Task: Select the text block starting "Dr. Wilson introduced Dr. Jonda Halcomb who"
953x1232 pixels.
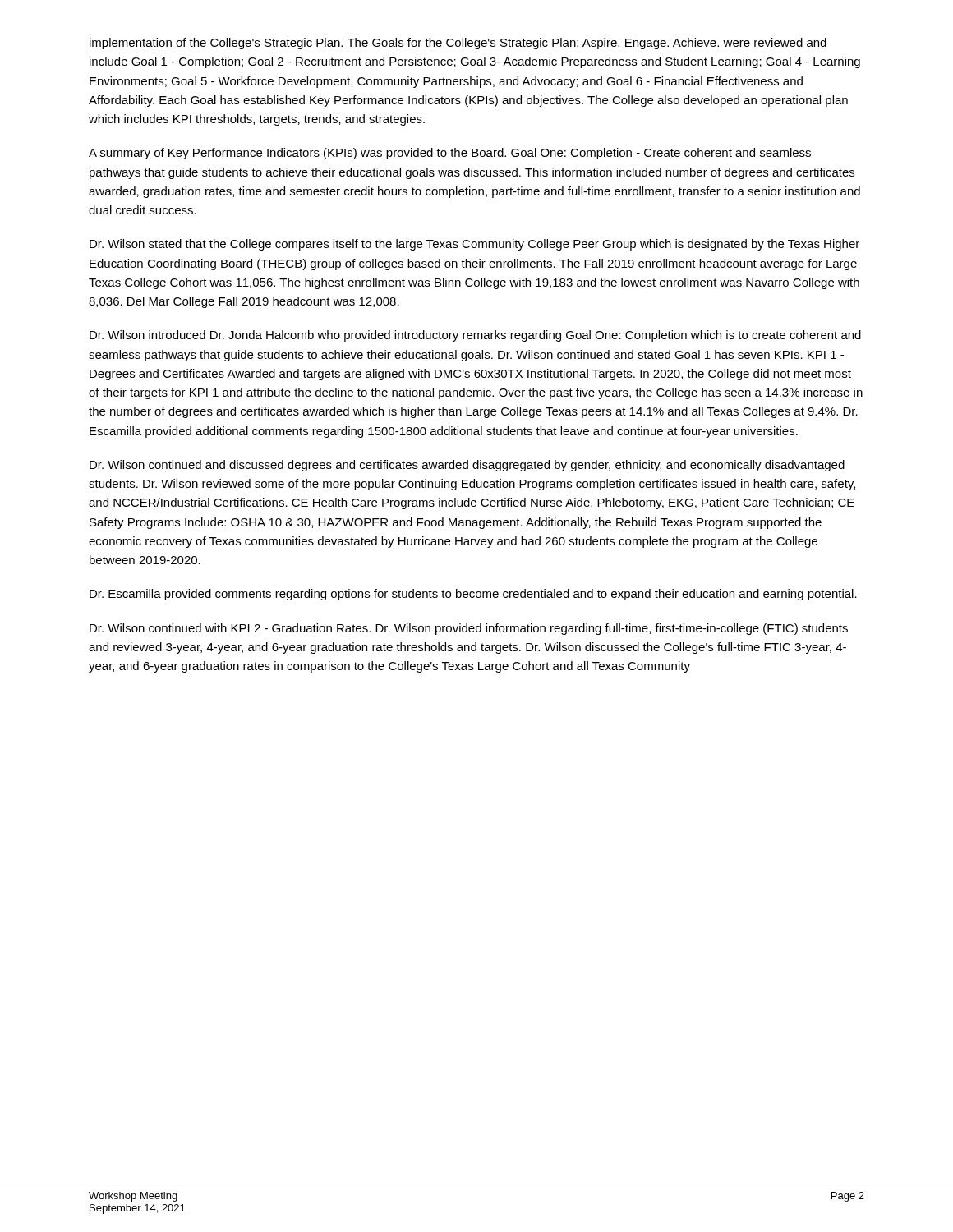Action: 476,383
